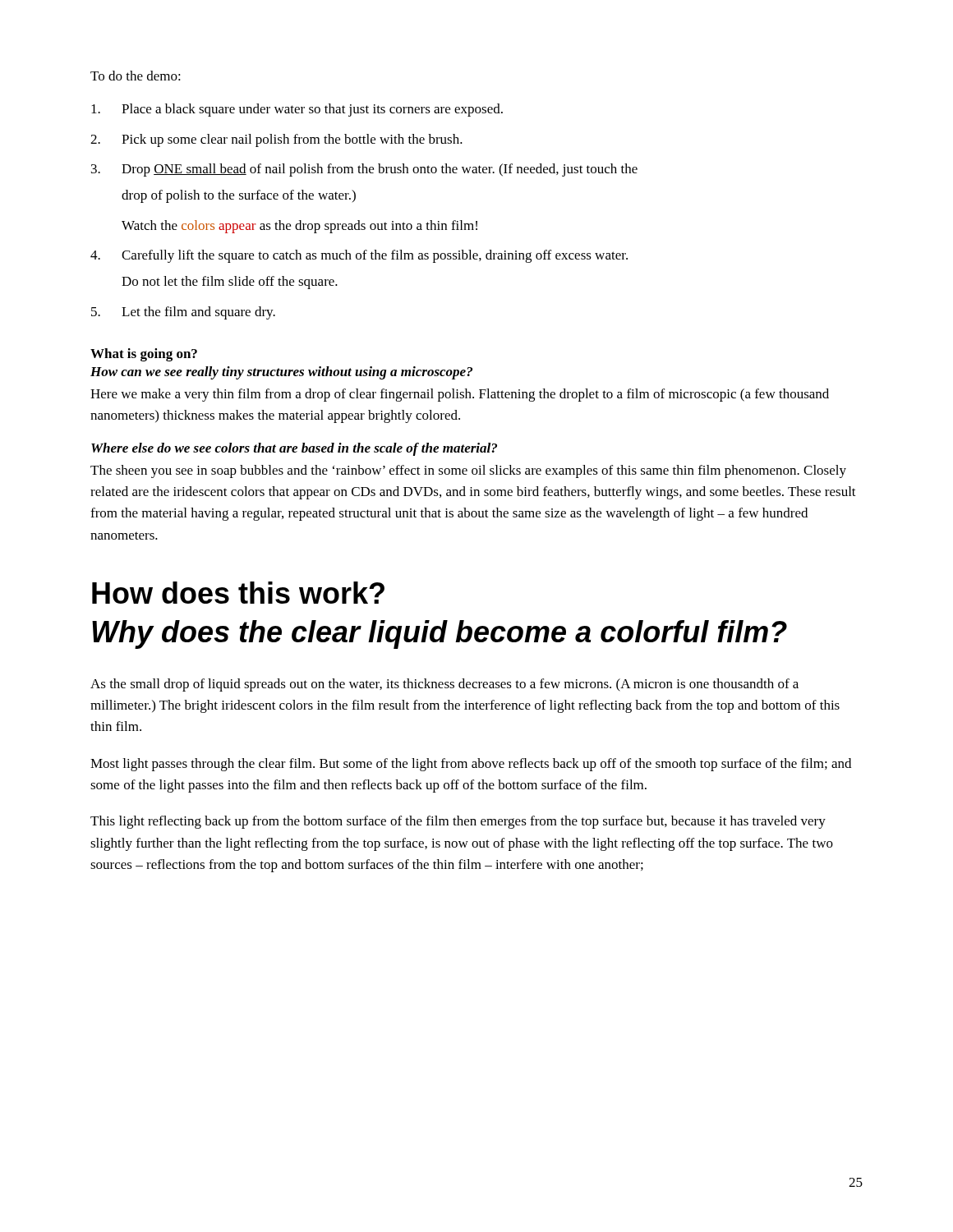This screenshot has width=953, height=1232.
Task: Select the list item with the text "3. Drop ONE small bead"
Action: (x=364, y=170)
